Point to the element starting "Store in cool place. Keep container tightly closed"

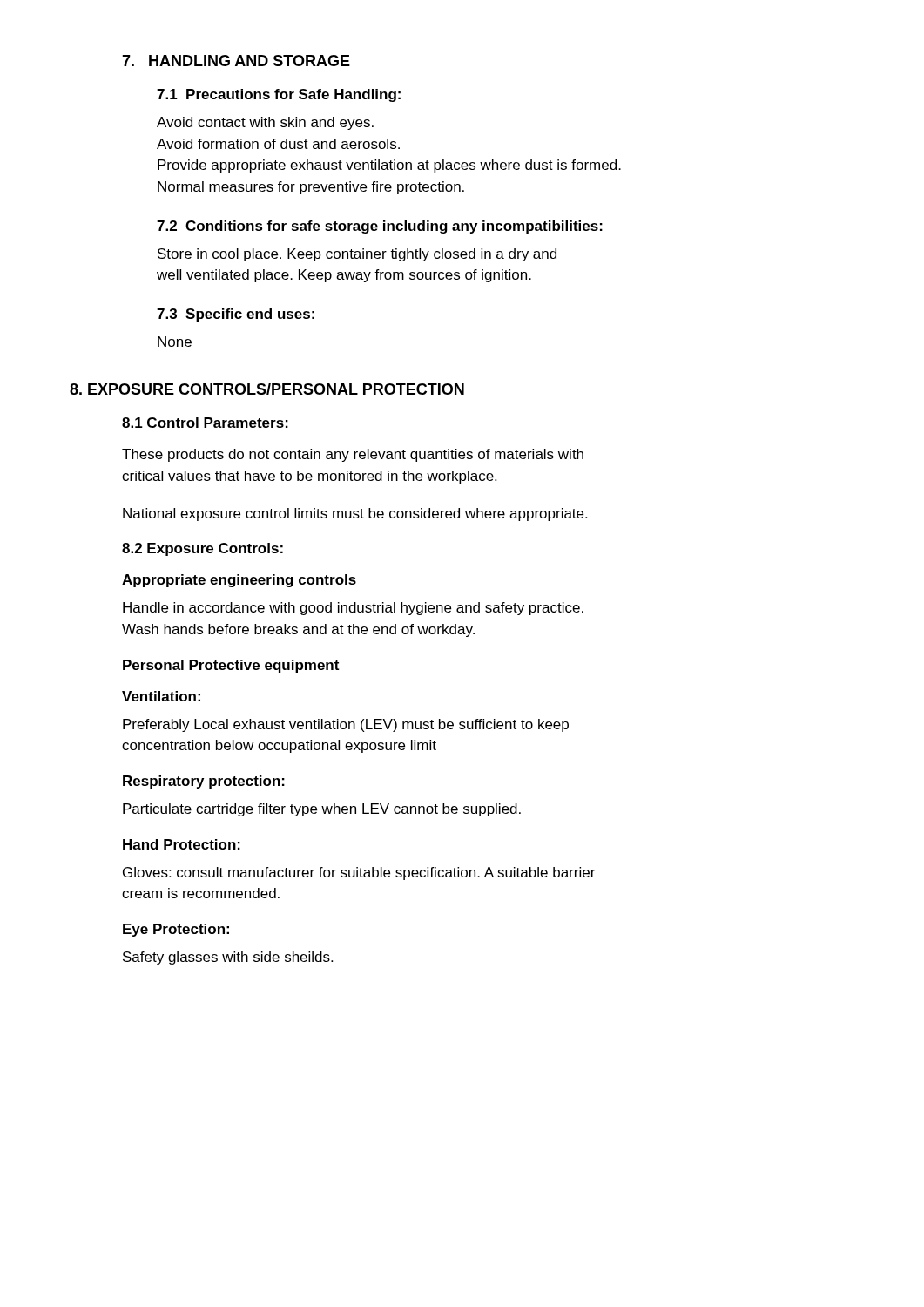[357, 264]
